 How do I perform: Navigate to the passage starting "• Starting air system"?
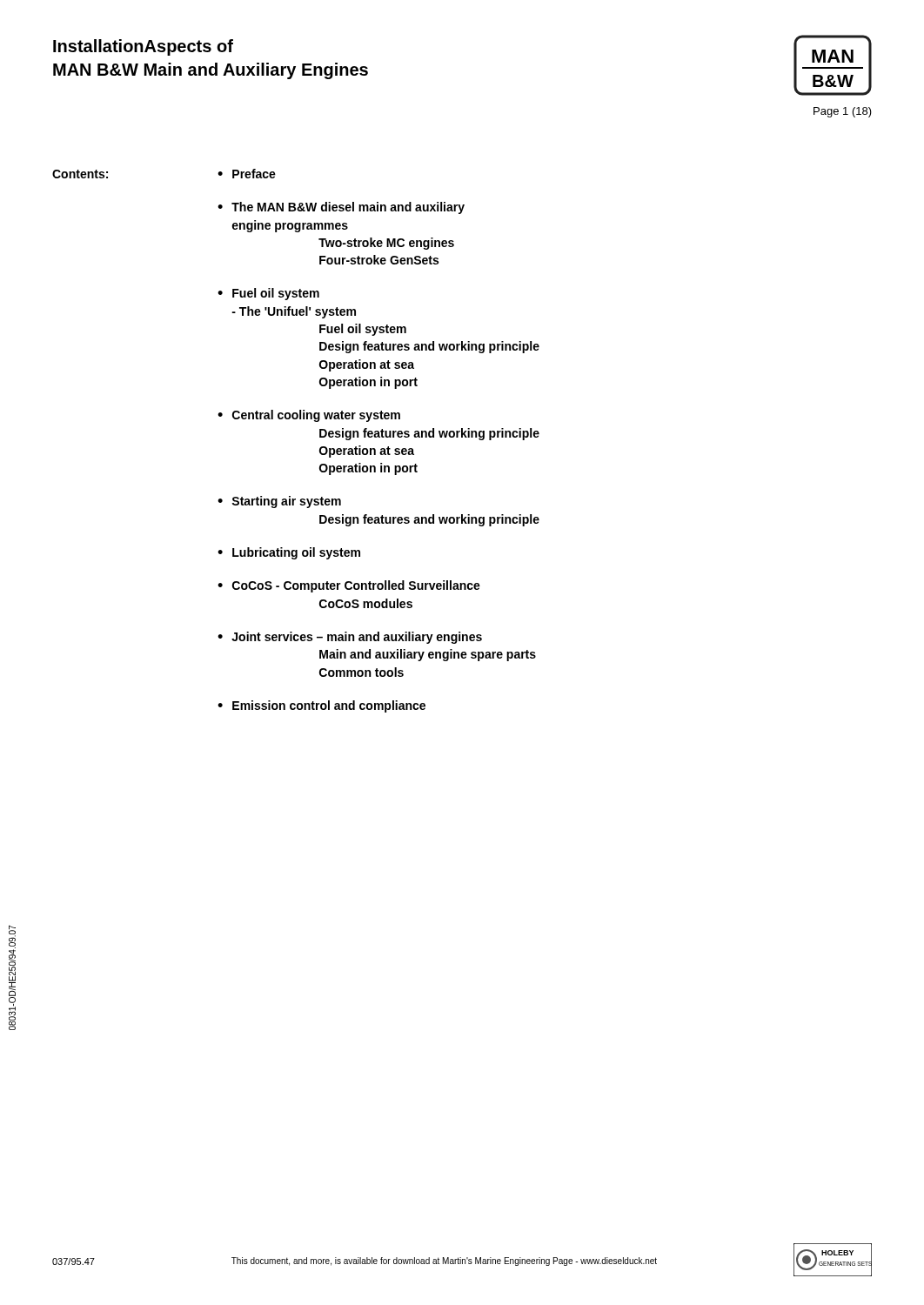(378, 510)
